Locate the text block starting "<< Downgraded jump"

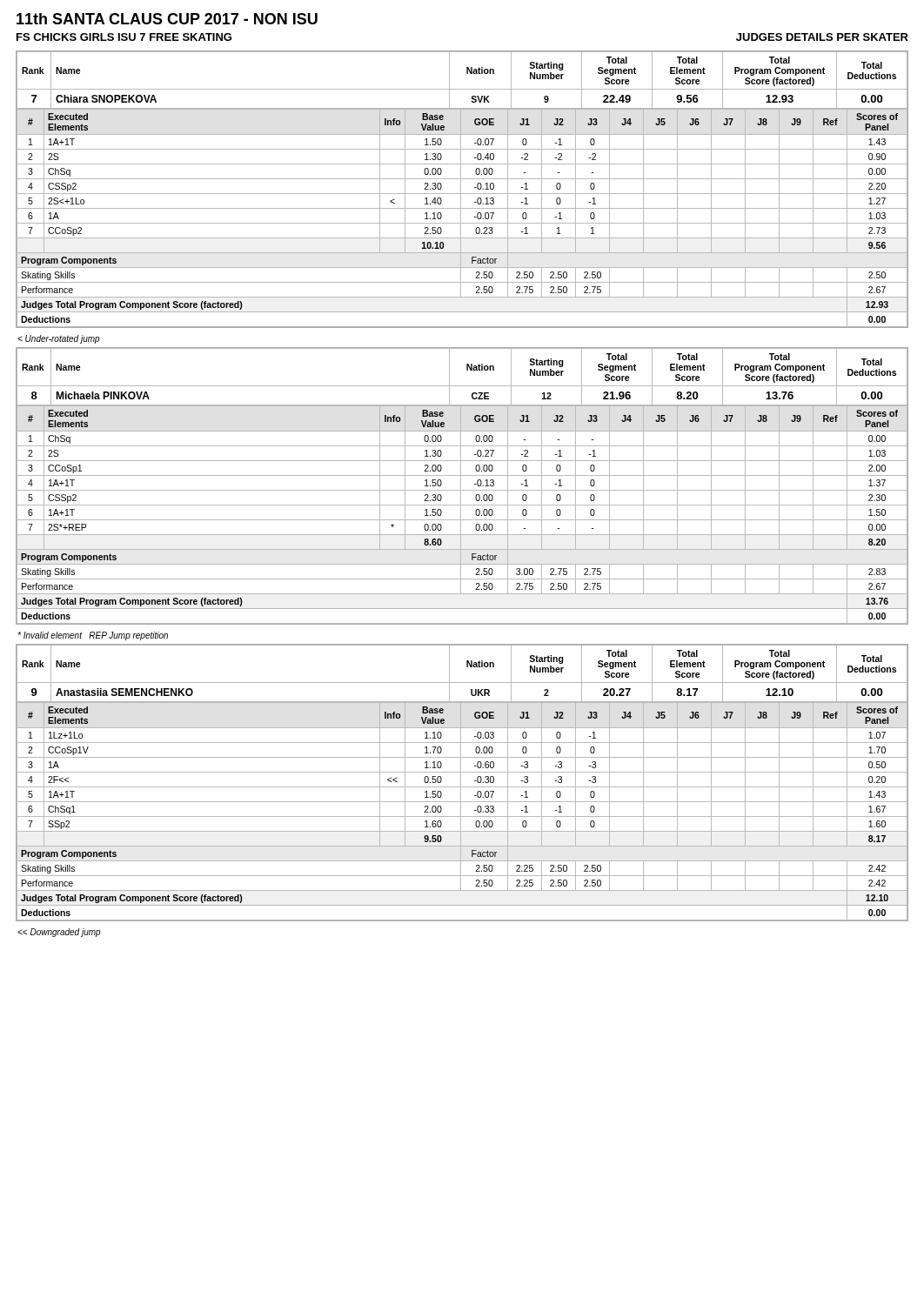click(59, 932)
